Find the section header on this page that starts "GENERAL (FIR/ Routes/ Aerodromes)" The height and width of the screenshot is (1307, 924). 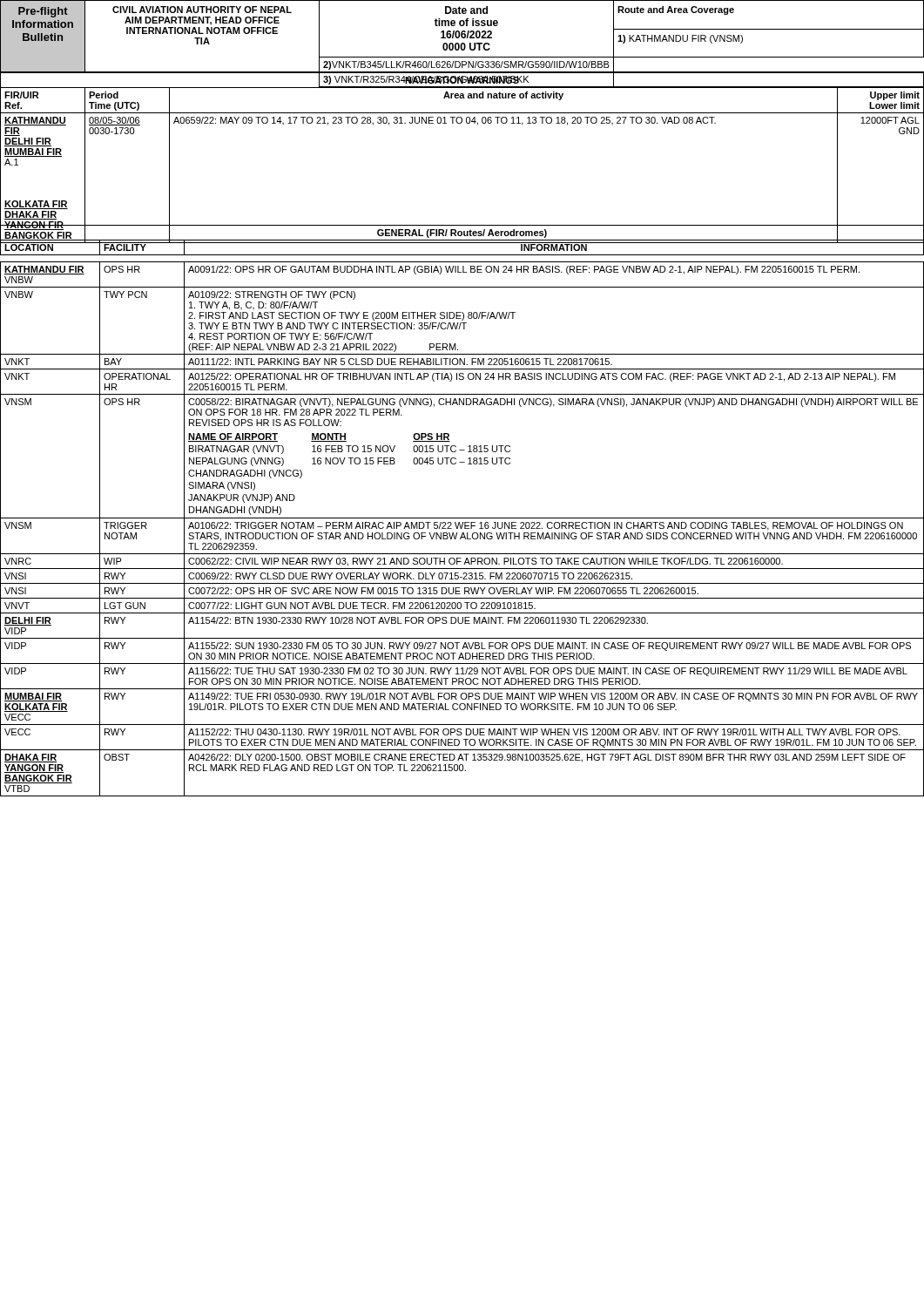462,240
